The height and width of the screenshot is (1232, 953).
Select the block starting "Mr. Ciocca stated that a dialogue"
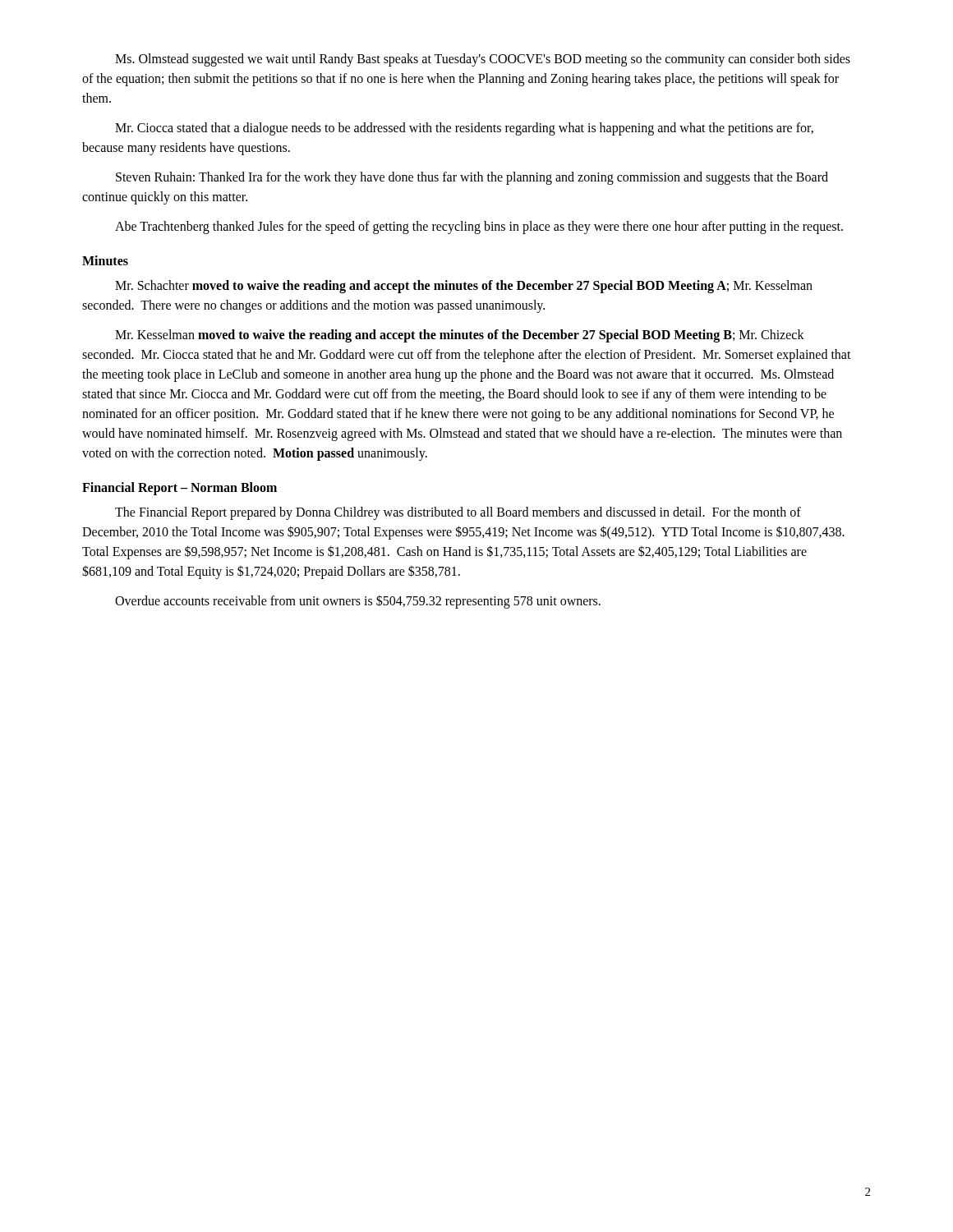point(468,138)
